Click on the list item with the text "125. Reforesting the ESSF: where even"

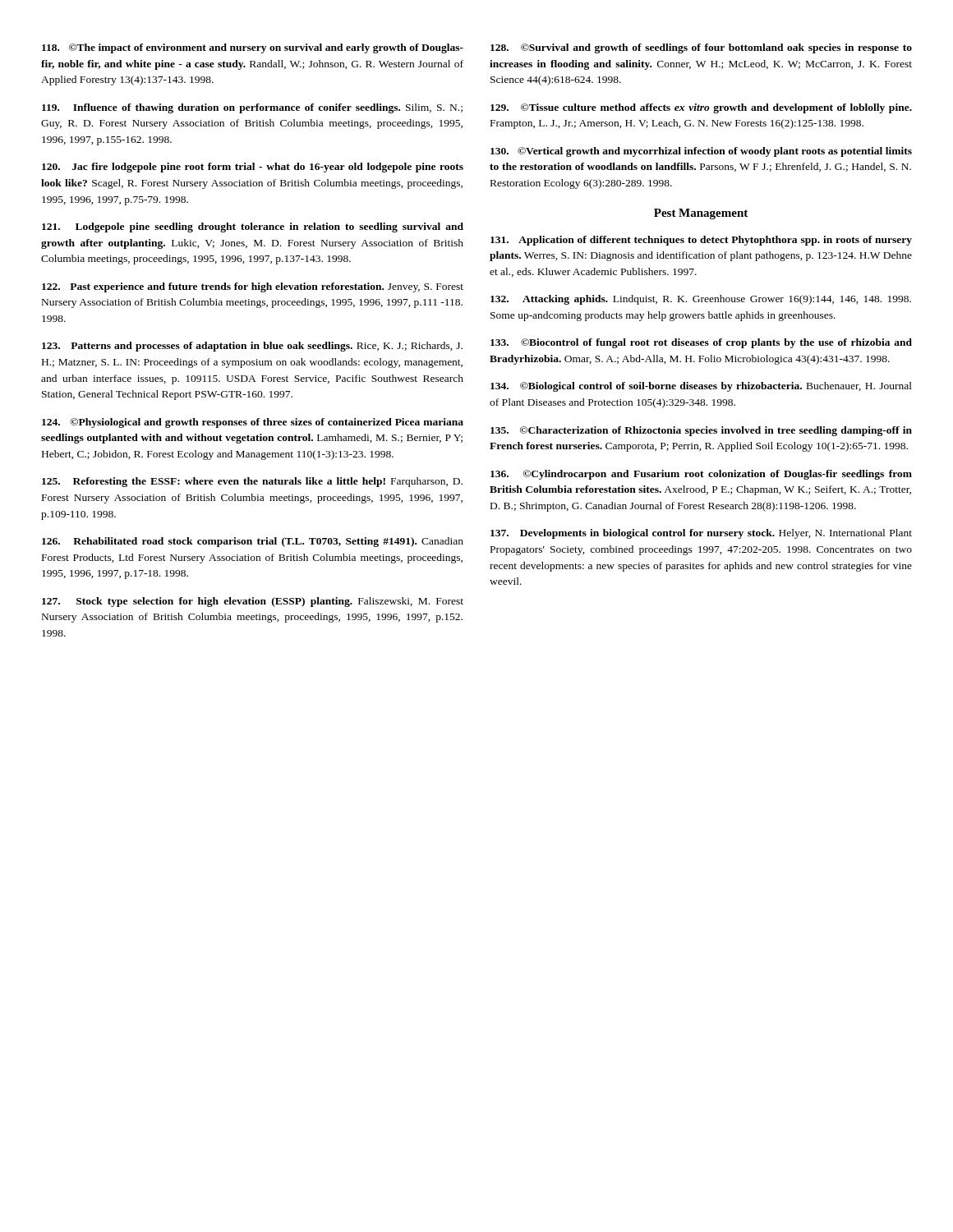252,497
